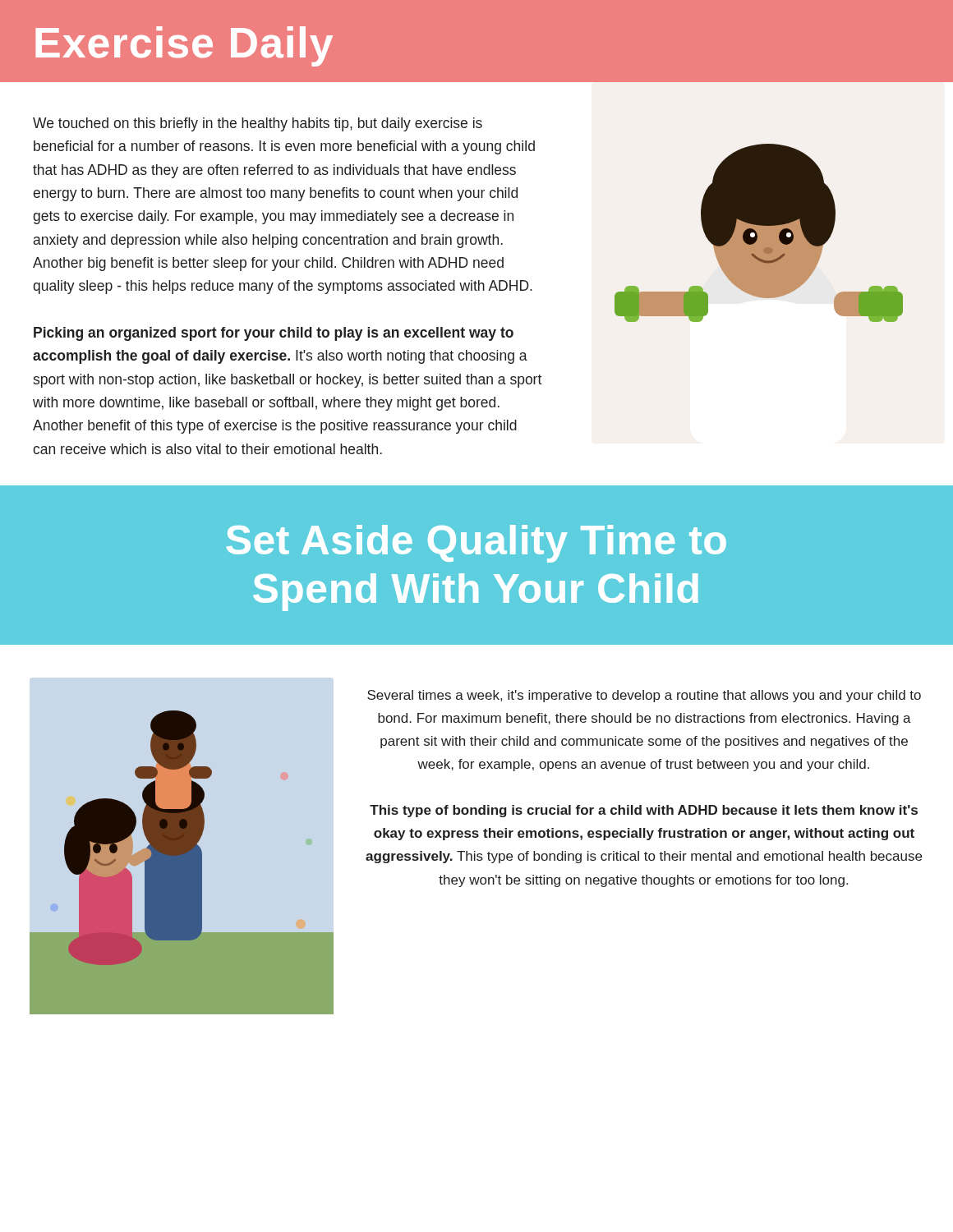Locate the element starting "Several times a week, it's imperative to develop"
953x1232 pixels.
click(x=644, y=696)
